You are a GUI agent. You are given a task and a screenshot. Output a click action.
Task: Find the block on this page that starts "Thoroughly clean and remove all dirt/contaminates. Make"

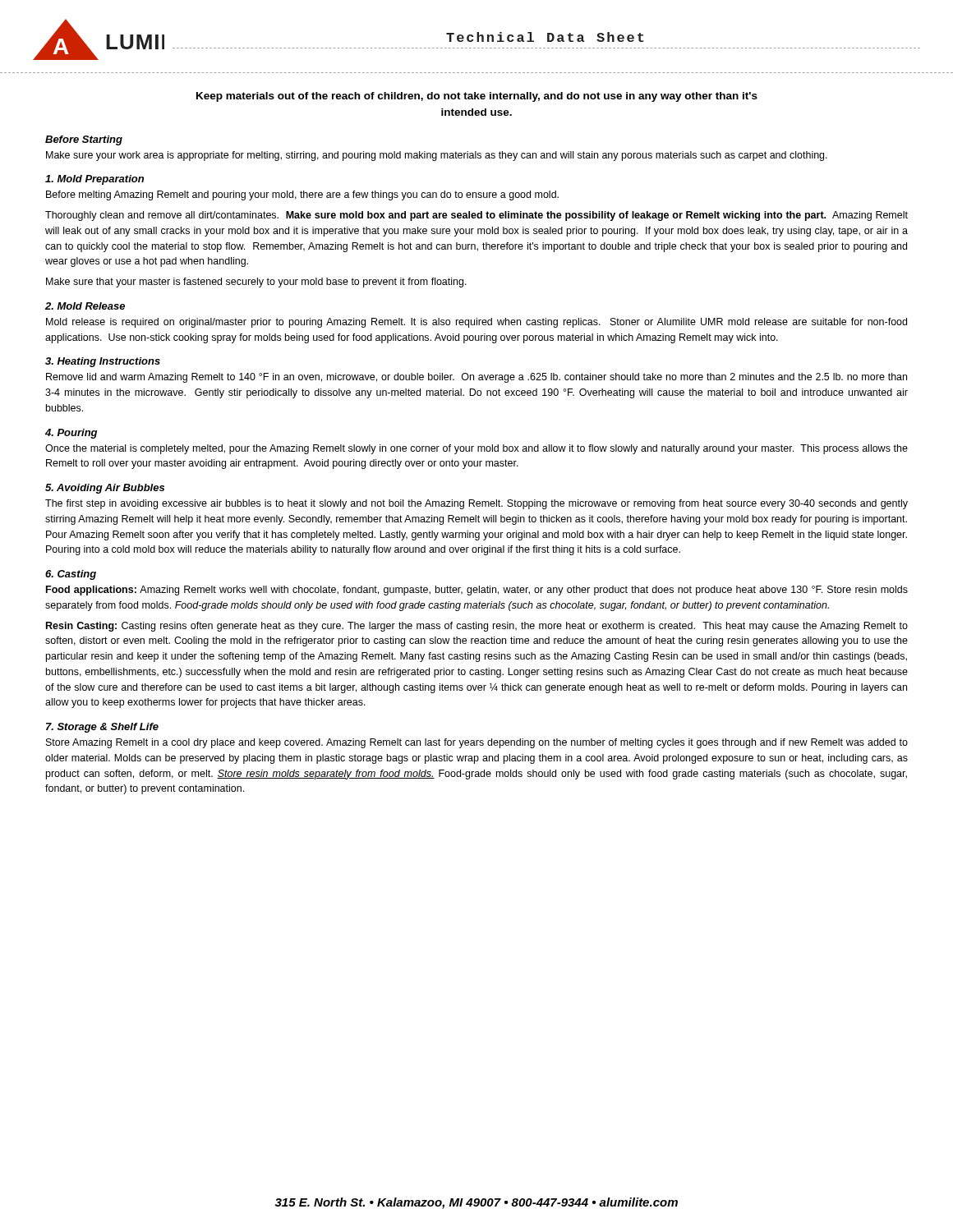(476, 238)
